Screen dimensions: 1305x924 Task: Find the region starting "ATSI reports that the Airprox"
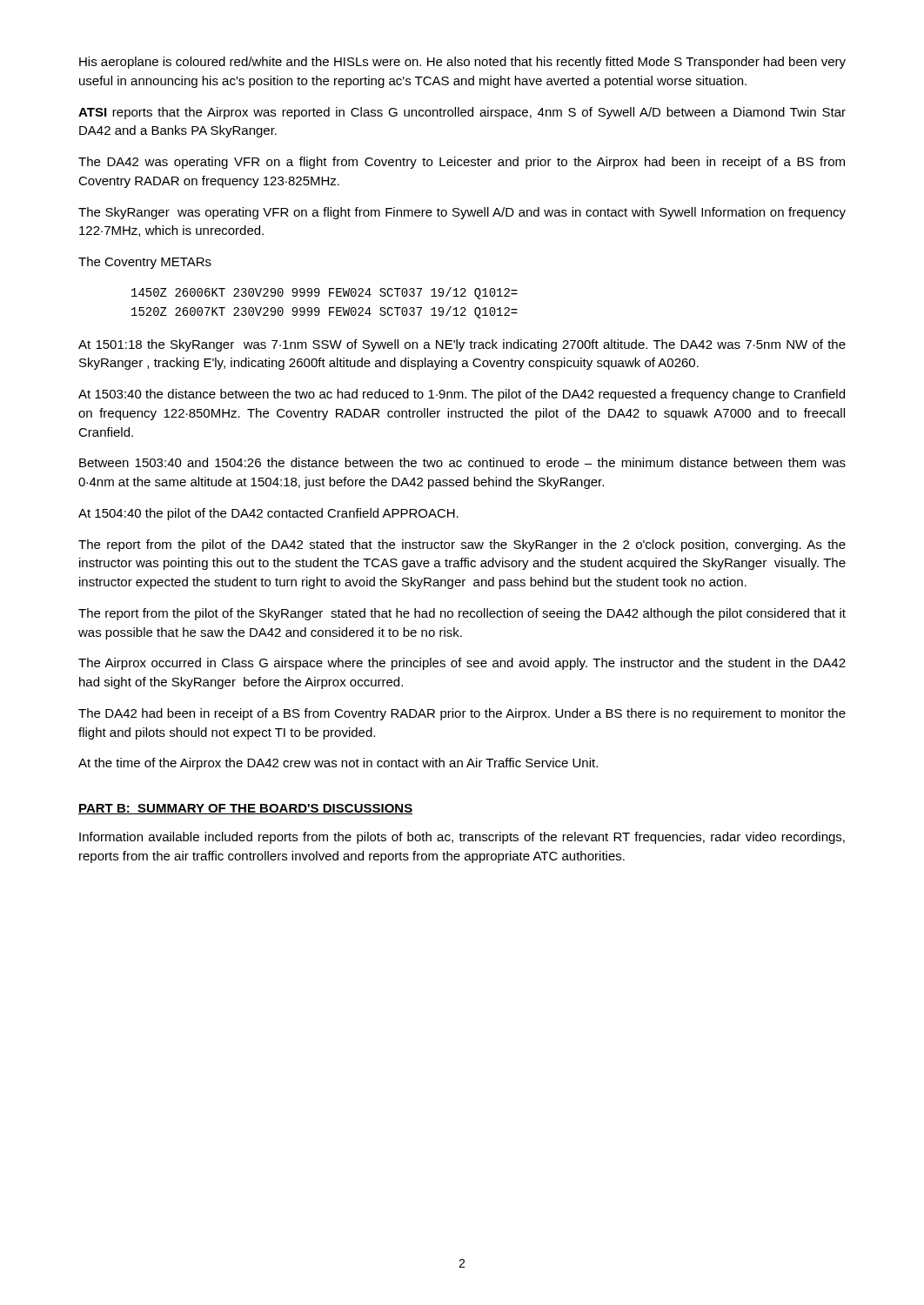tap(462, 121)
